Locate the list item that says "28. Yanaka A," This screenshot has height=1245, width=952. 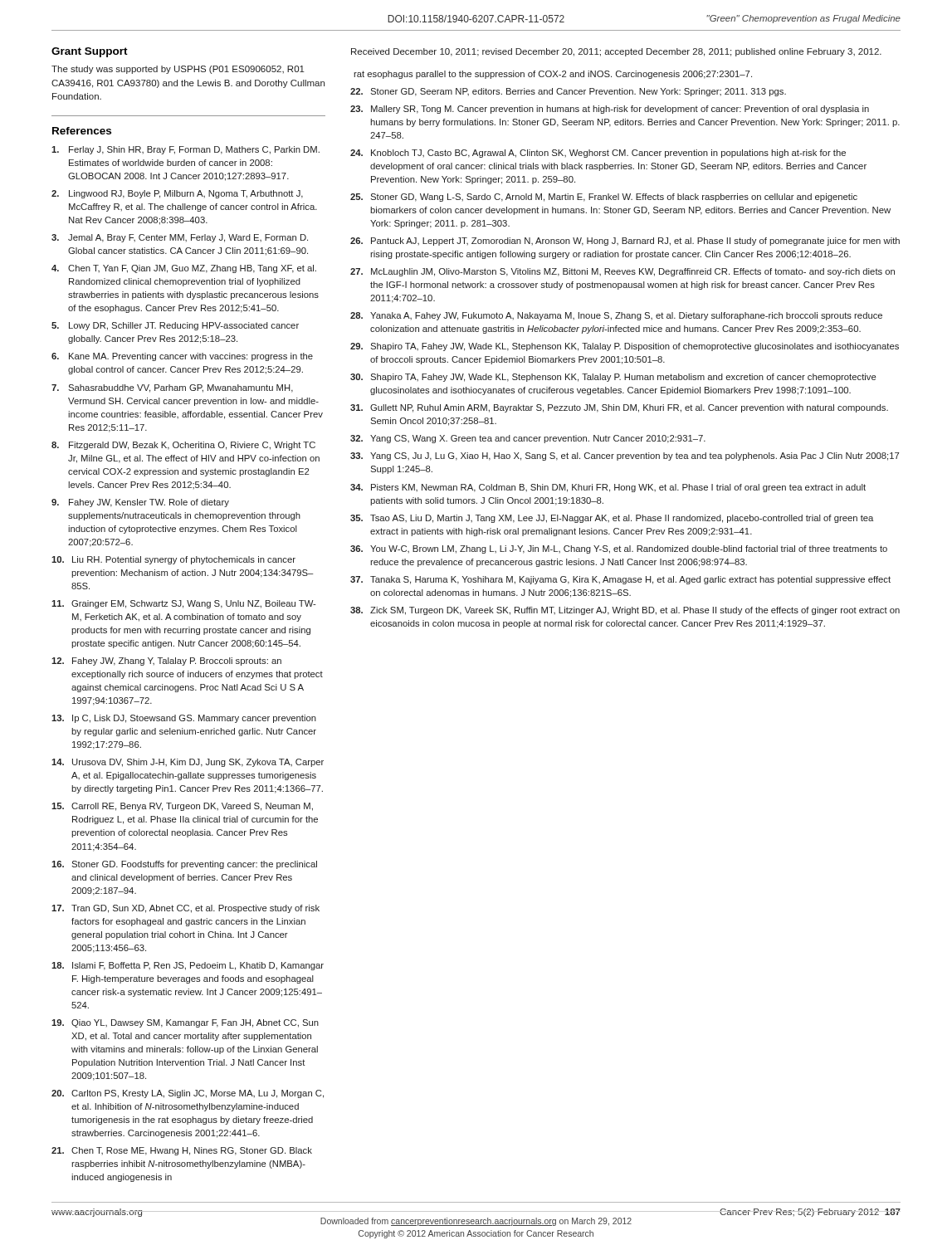(625, 322)
